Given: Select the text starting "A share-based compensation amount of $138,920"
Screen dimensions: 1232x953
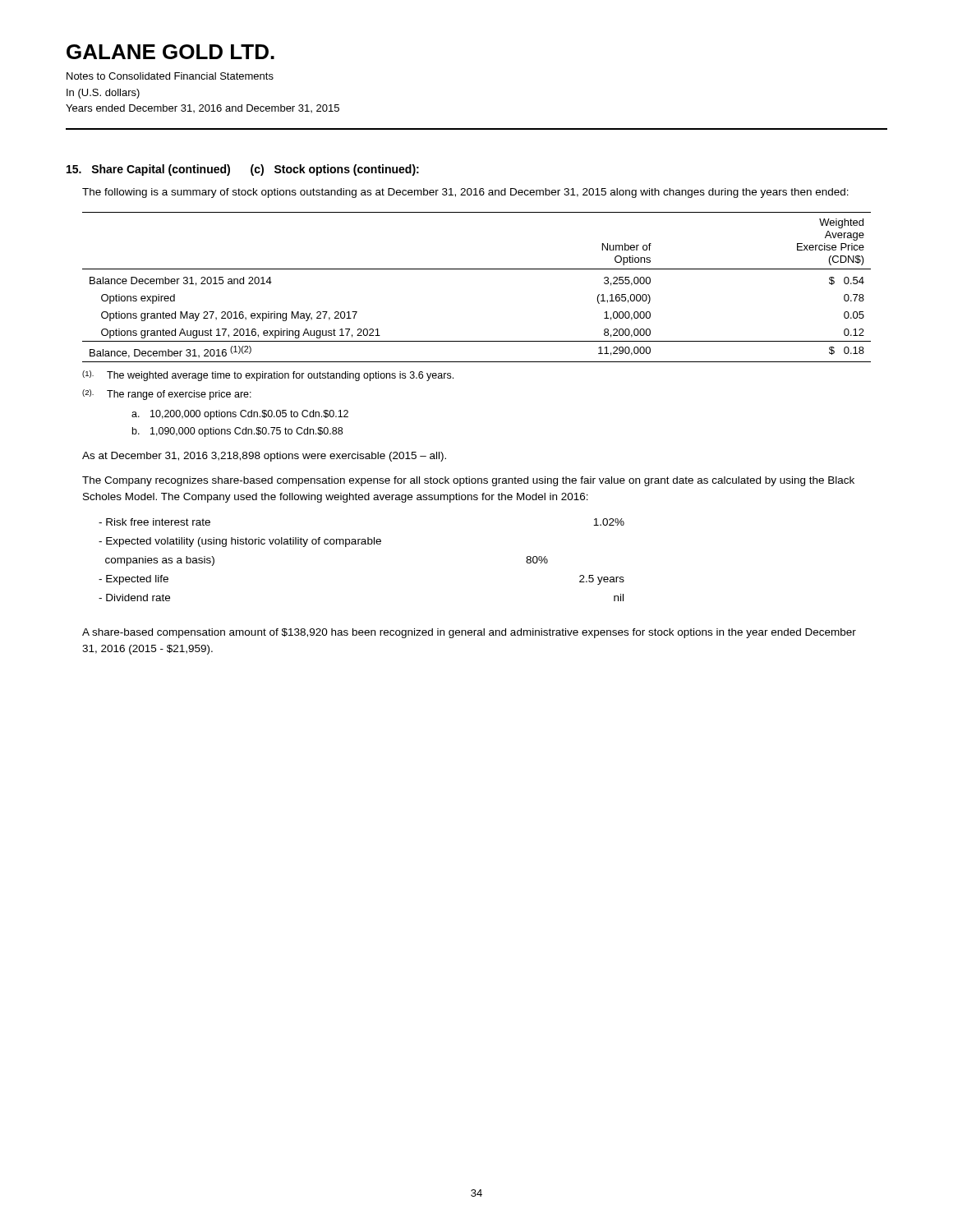Looking at the screenshot, I should click(476, 641).
